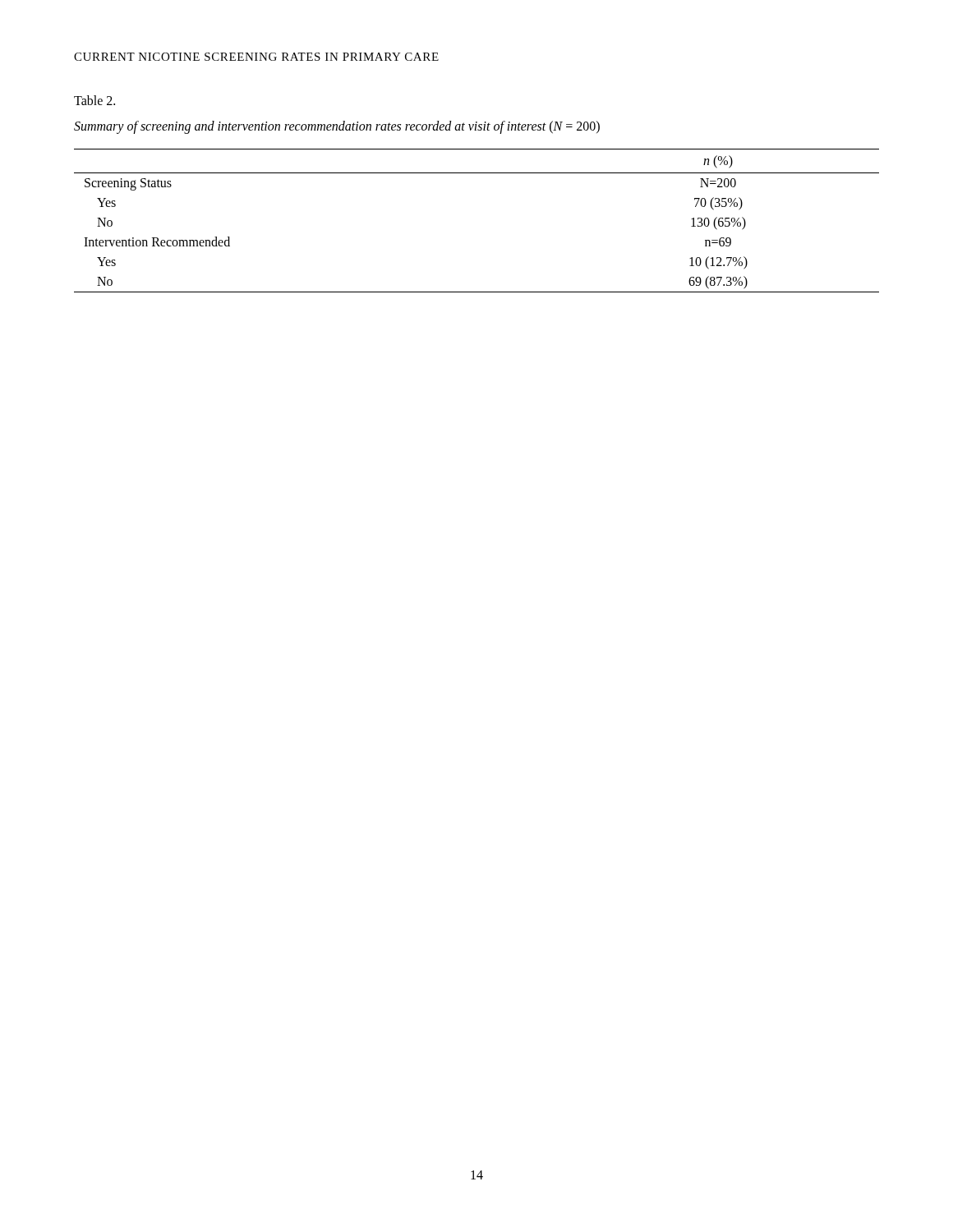Navigate to the passage starting "Summary of screening and intervention recommendation rates recorded"
This screenshot has width=953, height=1232.
pyautogui.click(x=337, y=126)
